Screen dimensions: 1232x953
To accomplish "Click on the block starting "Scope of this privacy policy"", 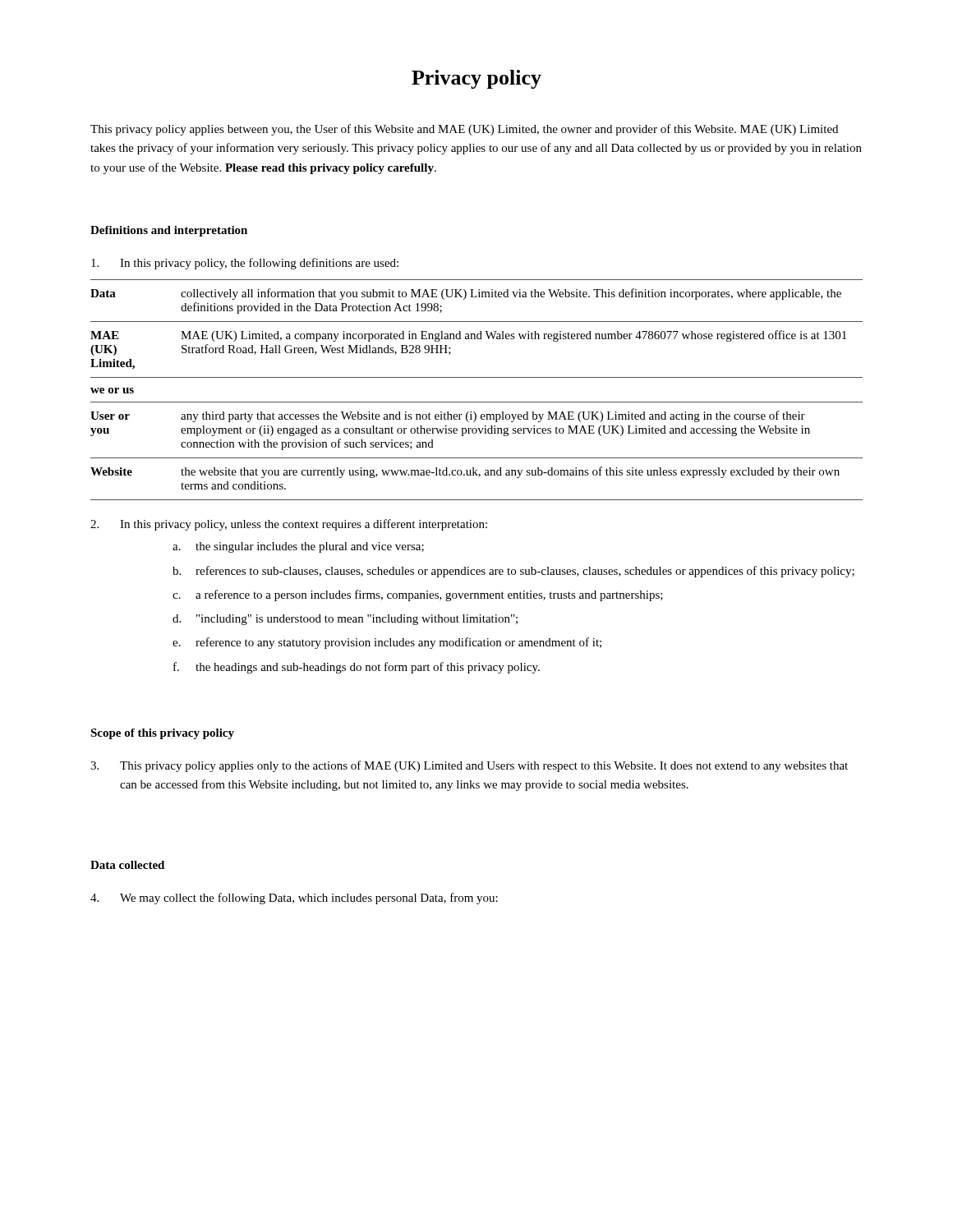I will pos(162,732).
